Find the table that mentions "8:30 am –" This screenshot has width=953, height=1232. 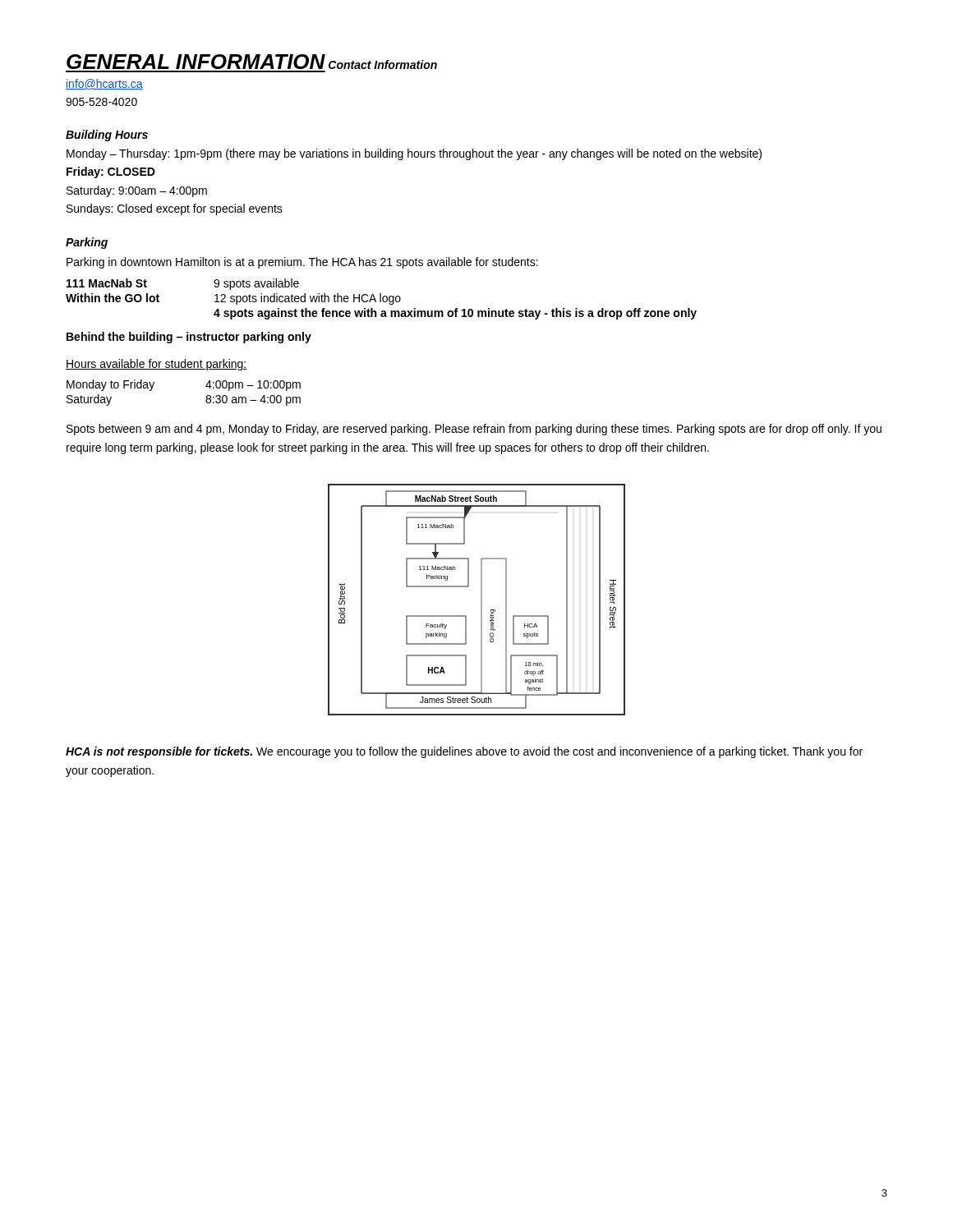(x=476, y=392)
